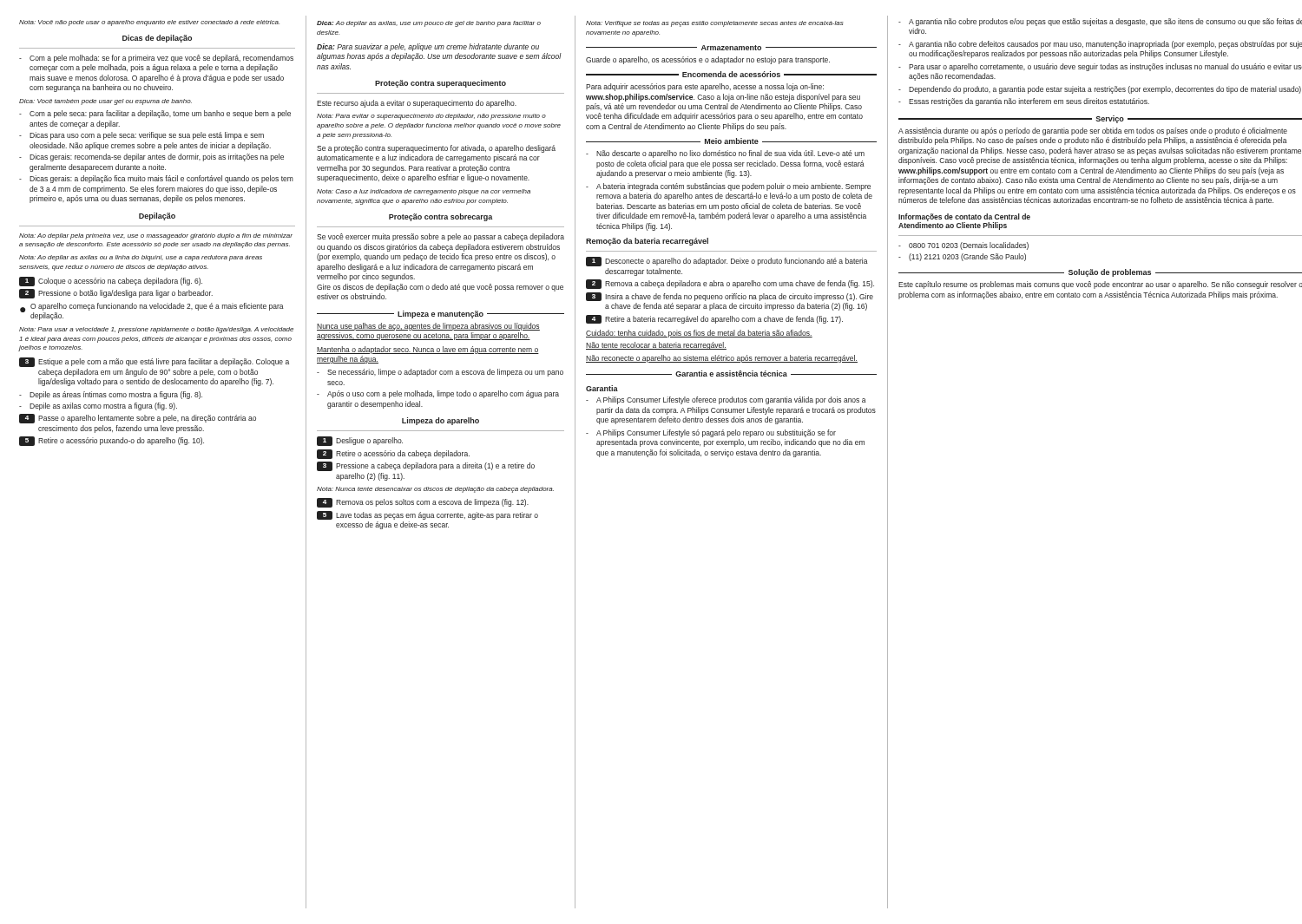Locate the block of text that opens with "- Não descarte o"
Viewport: 1302px width, 924px height.
pyautogui.click(x=731, y=165)
